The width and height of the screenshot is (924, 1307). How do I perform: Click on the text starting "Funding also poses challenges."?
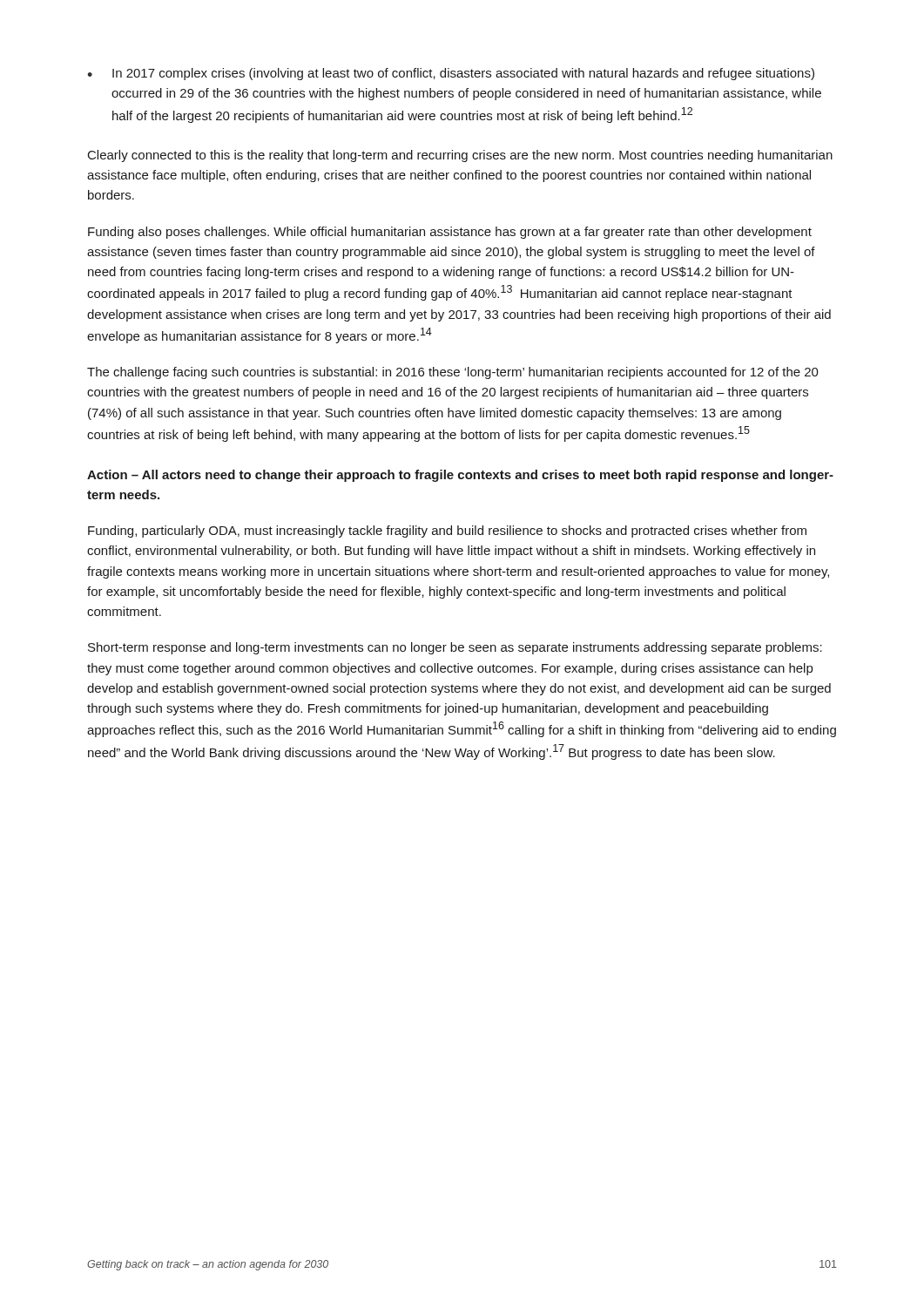[x=459, y=283]
